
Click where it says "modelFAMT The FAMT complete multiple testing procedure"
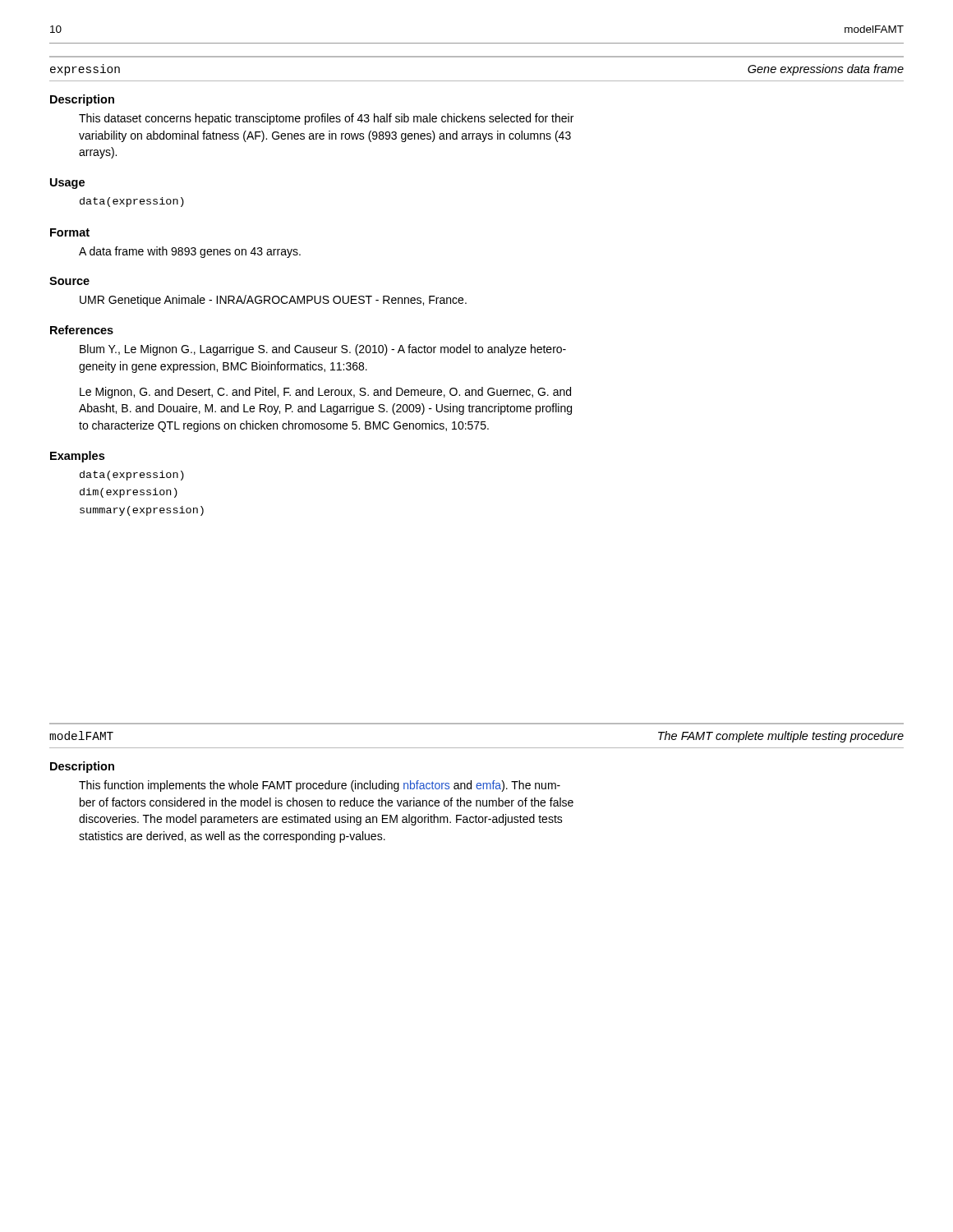click(476, 736)
